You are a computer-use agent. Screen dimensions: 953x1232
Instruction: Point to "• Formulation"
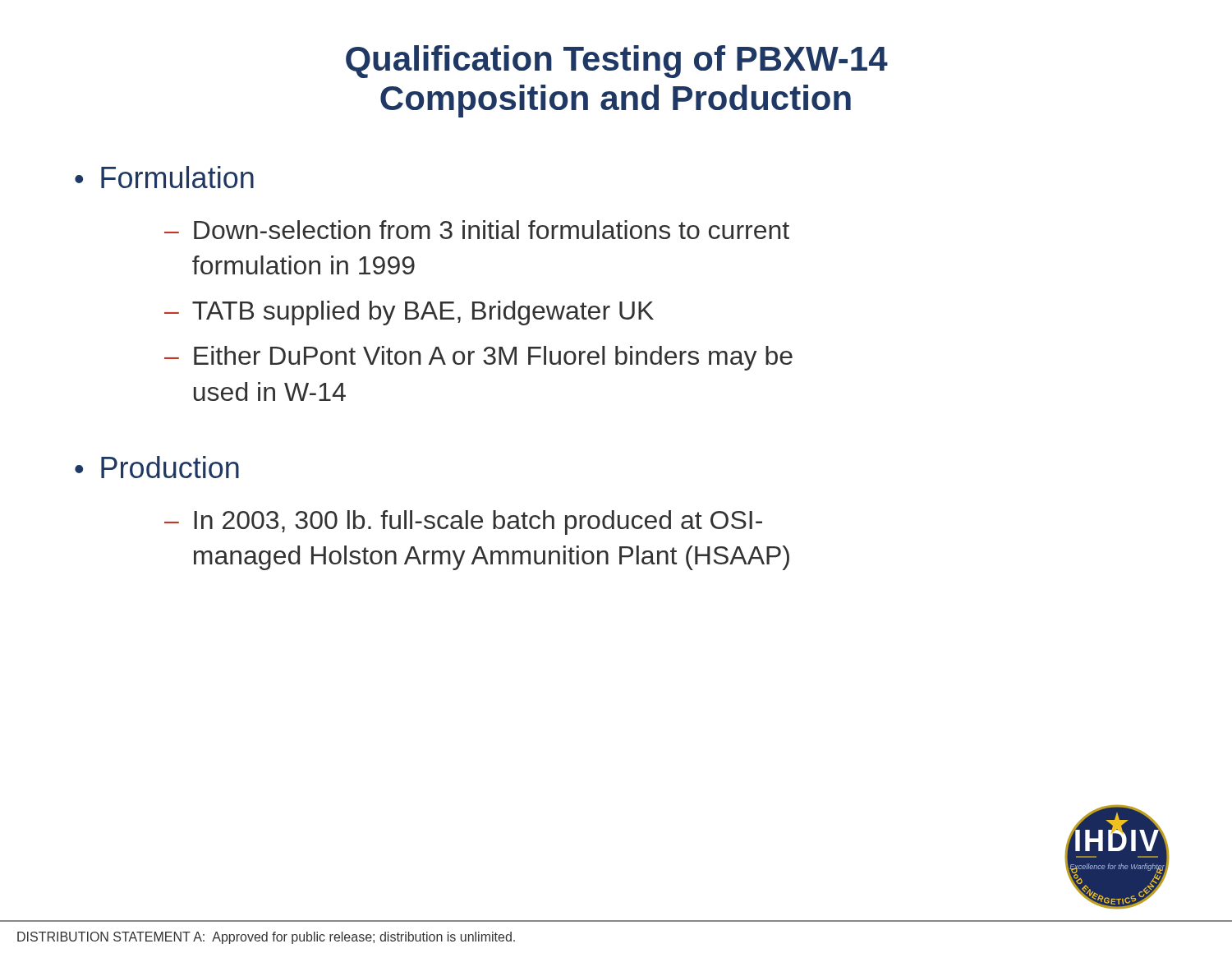[x=165, y=179]
